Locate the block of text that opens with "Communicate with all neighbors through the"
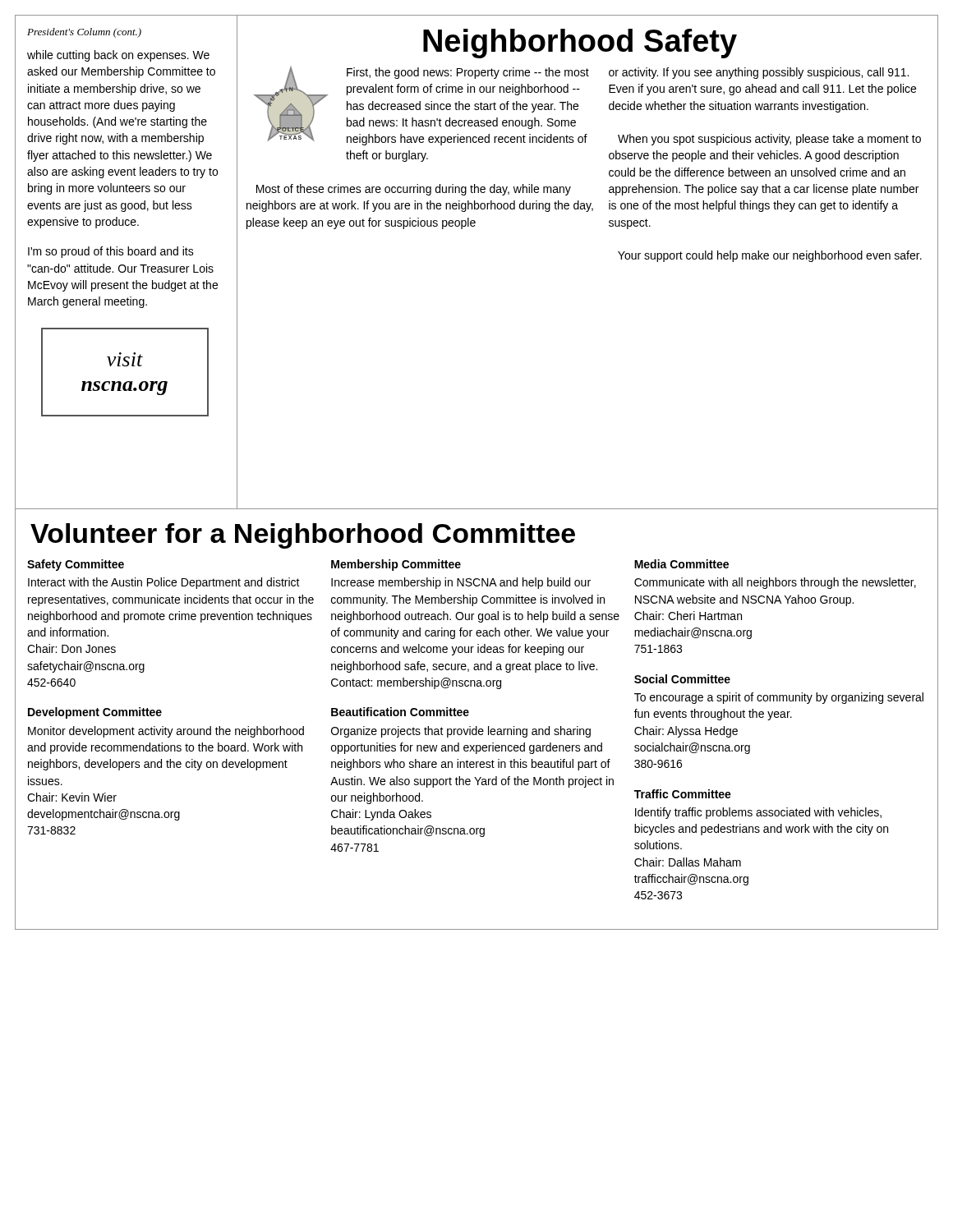 click(775, 583)
